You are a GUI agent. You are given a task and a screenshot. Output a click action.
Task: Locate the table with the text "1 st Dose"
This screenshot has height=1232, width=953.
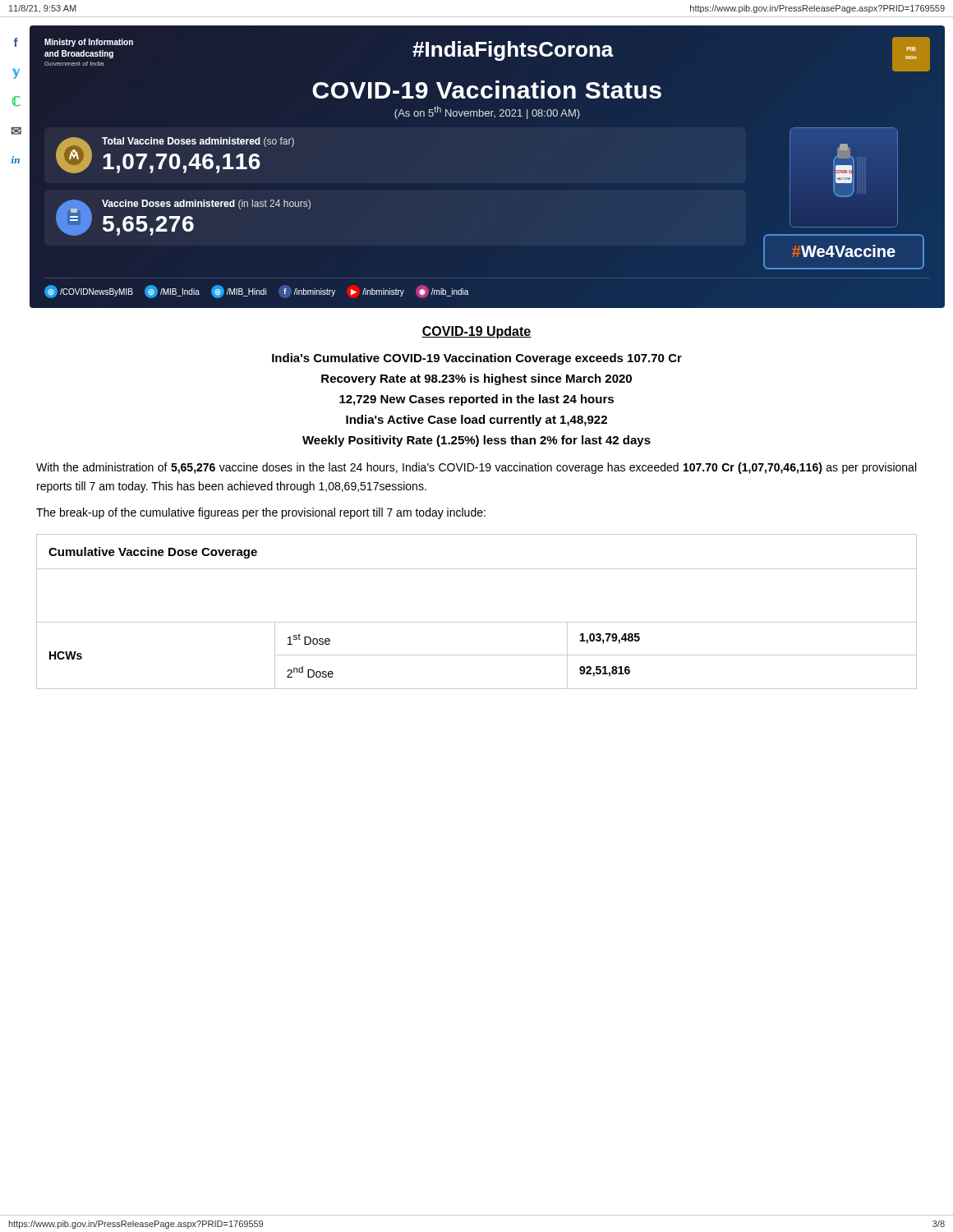point(476,611)
